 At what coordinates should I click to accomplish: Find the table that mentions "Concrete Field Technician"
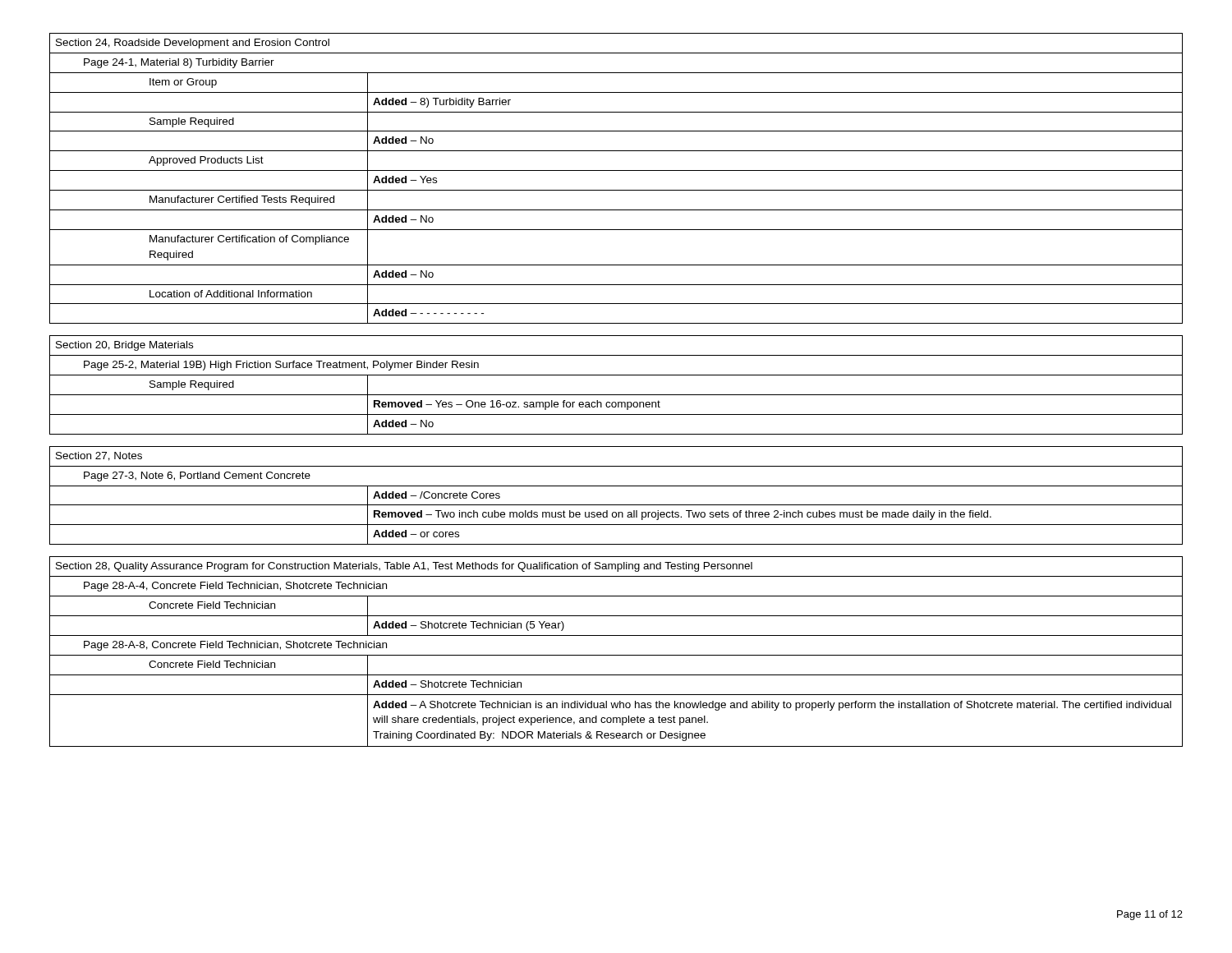(x=616, y=652)
